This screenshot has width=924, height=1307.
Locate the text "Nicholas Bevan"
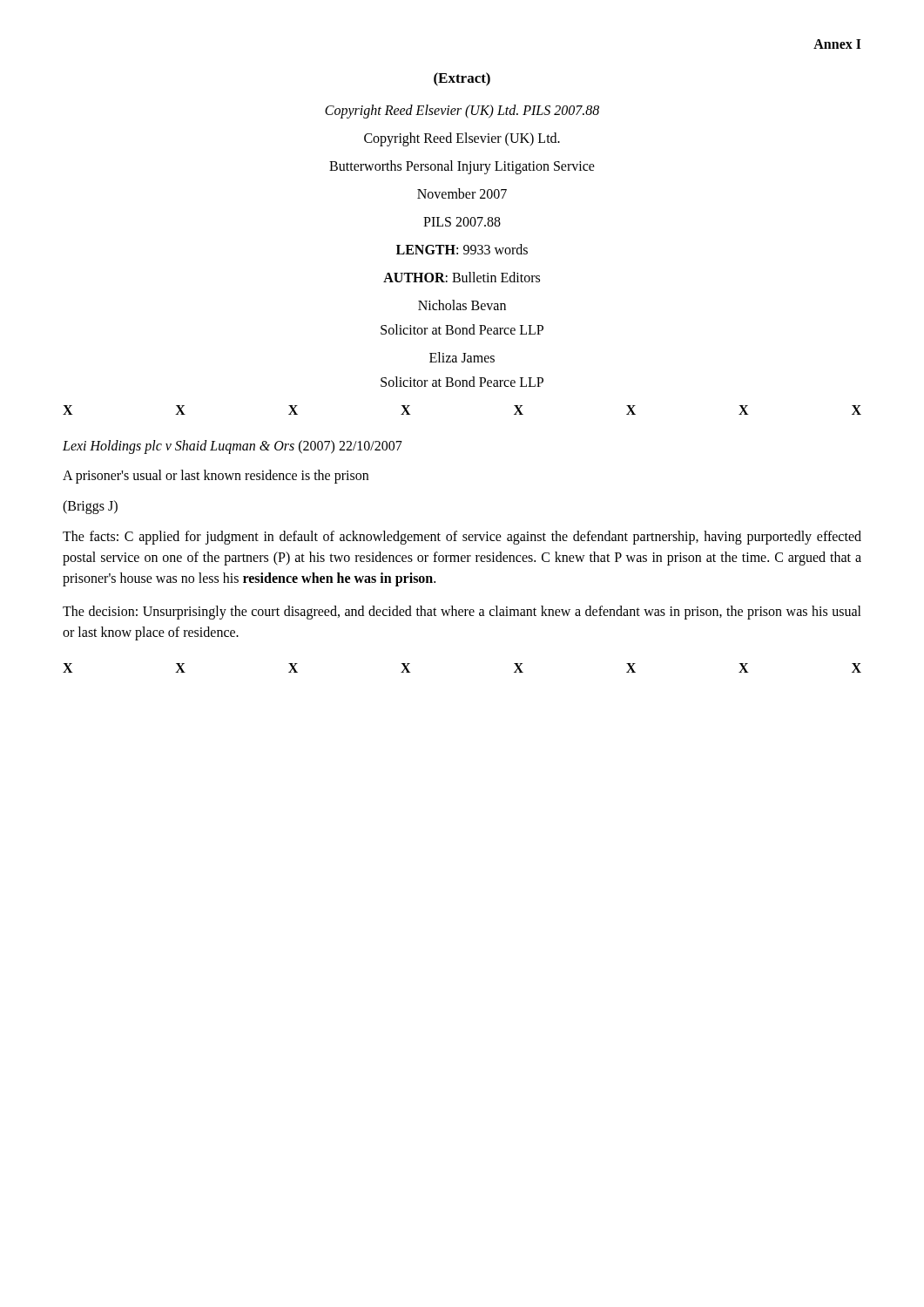pyautogui.click(x=462, y=305)
